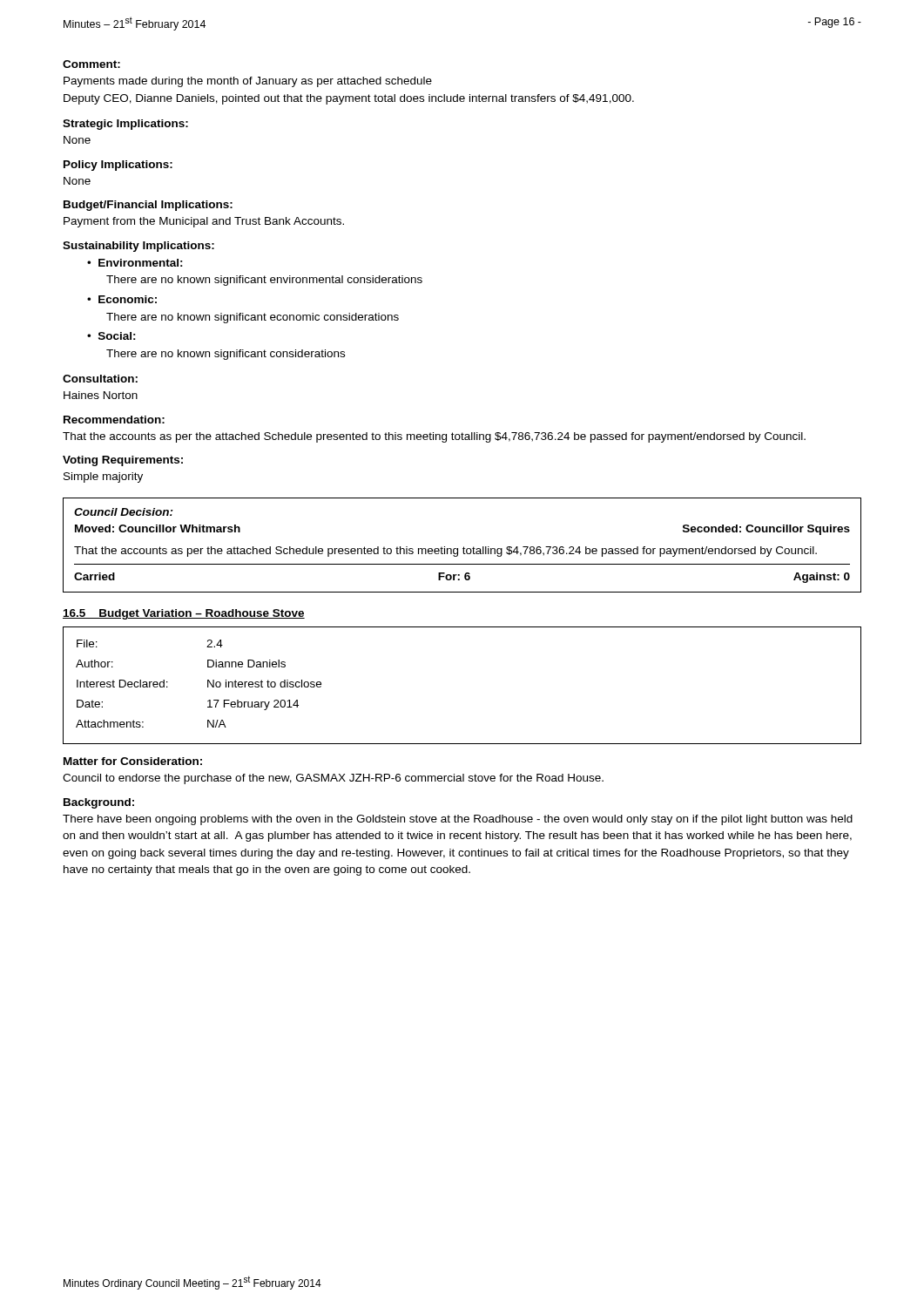Navigate to the block starting "That the accounts as per the attached Schedule"
Image resolution: width=924 pixels, height=1307 pixels.
point(435,436)
